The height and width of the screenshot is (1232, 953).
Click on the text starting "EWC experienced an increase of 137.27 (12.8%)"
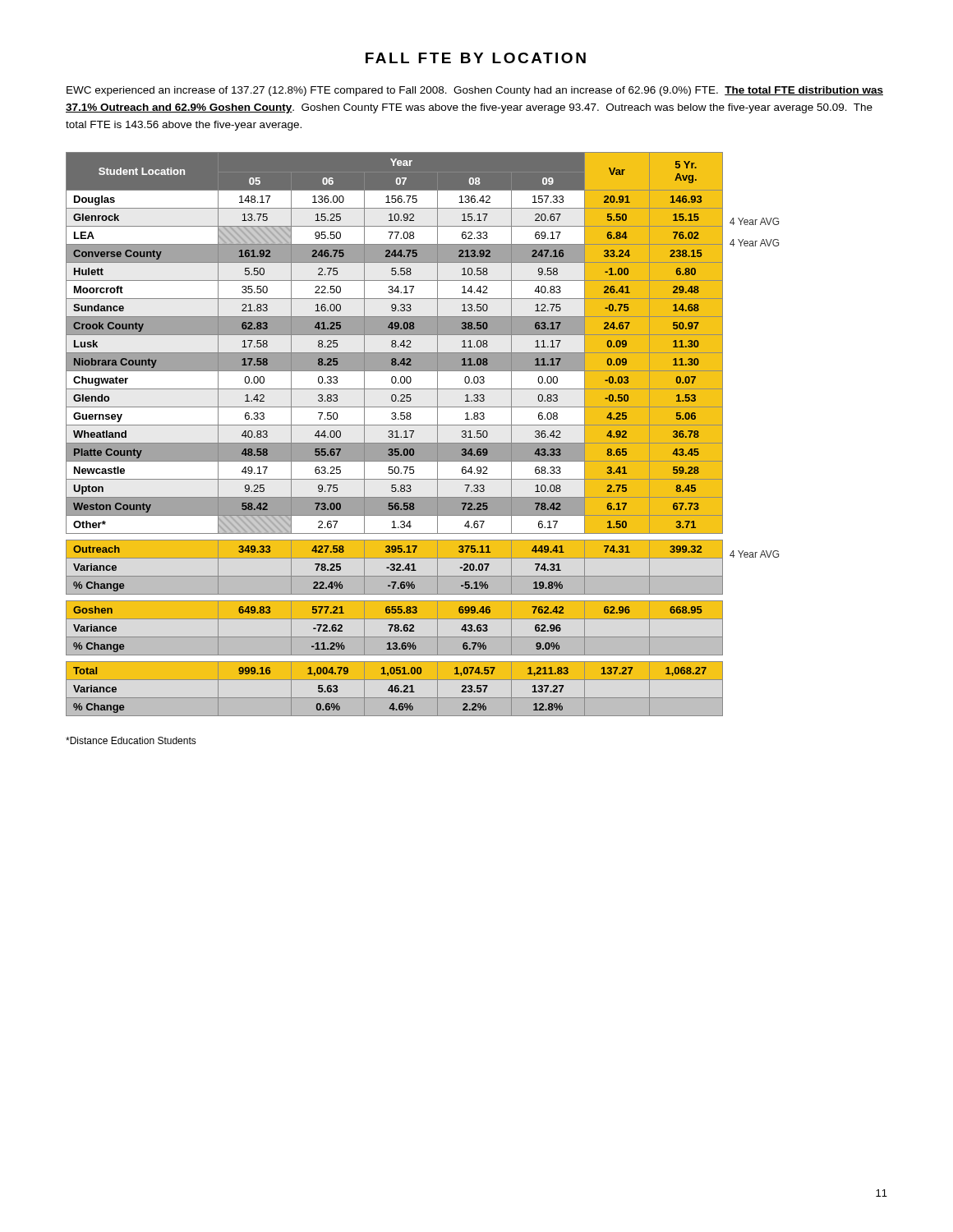[474, 107]
